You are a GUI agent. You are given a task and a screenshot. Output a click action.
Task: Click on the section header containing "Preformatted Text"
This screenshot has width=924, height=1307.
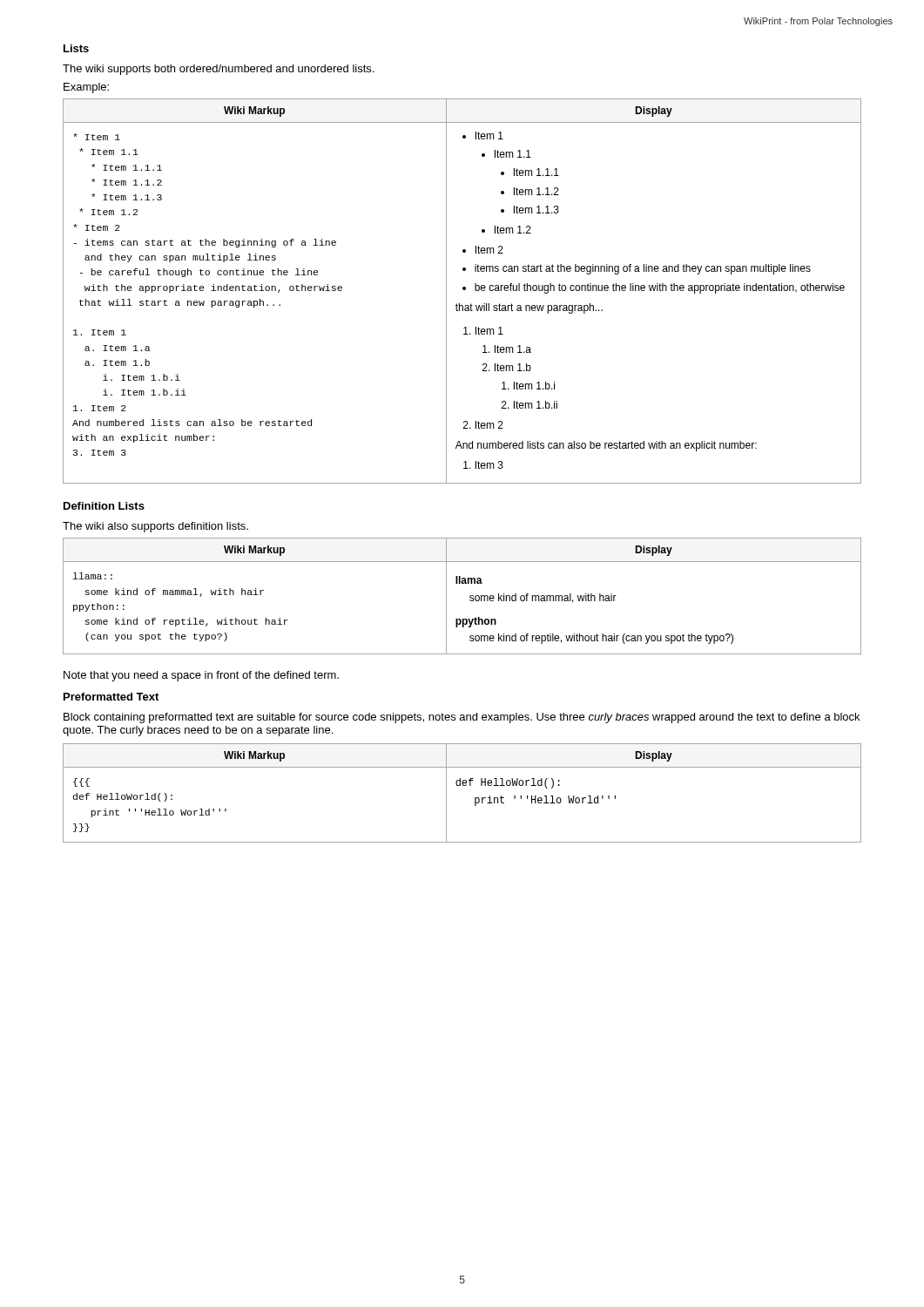111,697
